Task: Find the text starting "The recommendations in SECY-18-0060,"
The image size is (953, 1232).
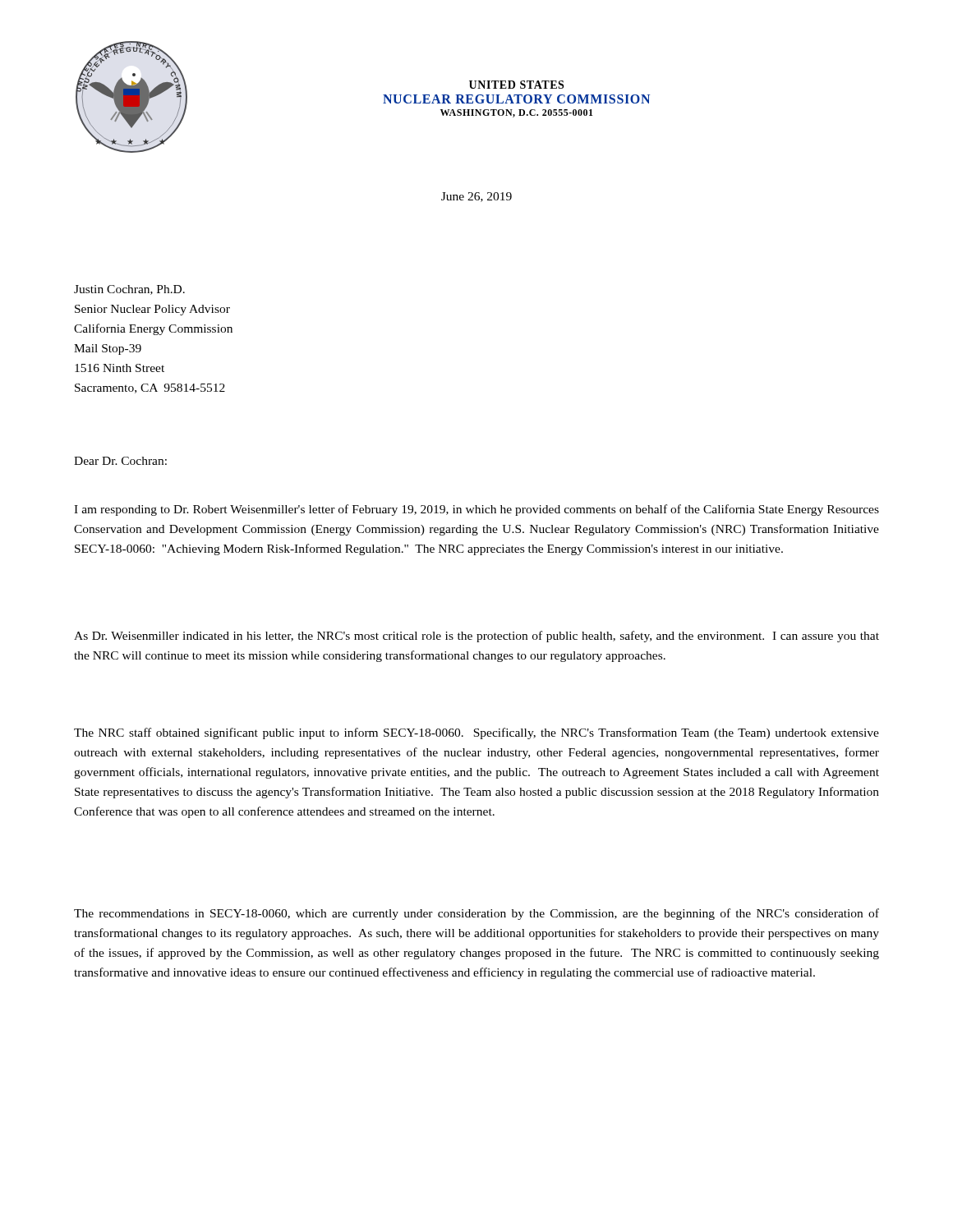Action: pyautogui.click(x=476, y=942)
